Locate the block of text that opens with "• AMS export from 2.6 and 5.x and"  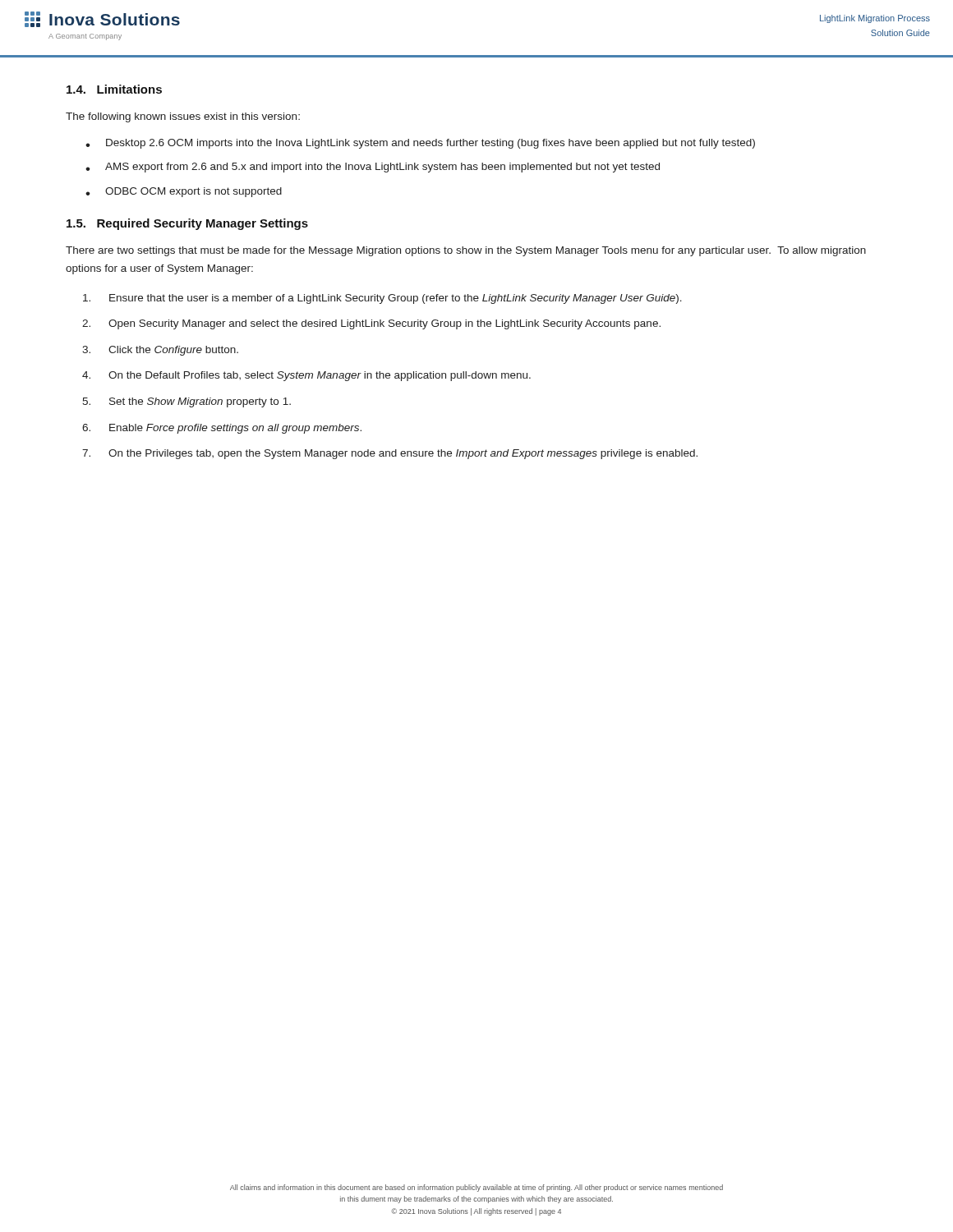coord(373,167)
